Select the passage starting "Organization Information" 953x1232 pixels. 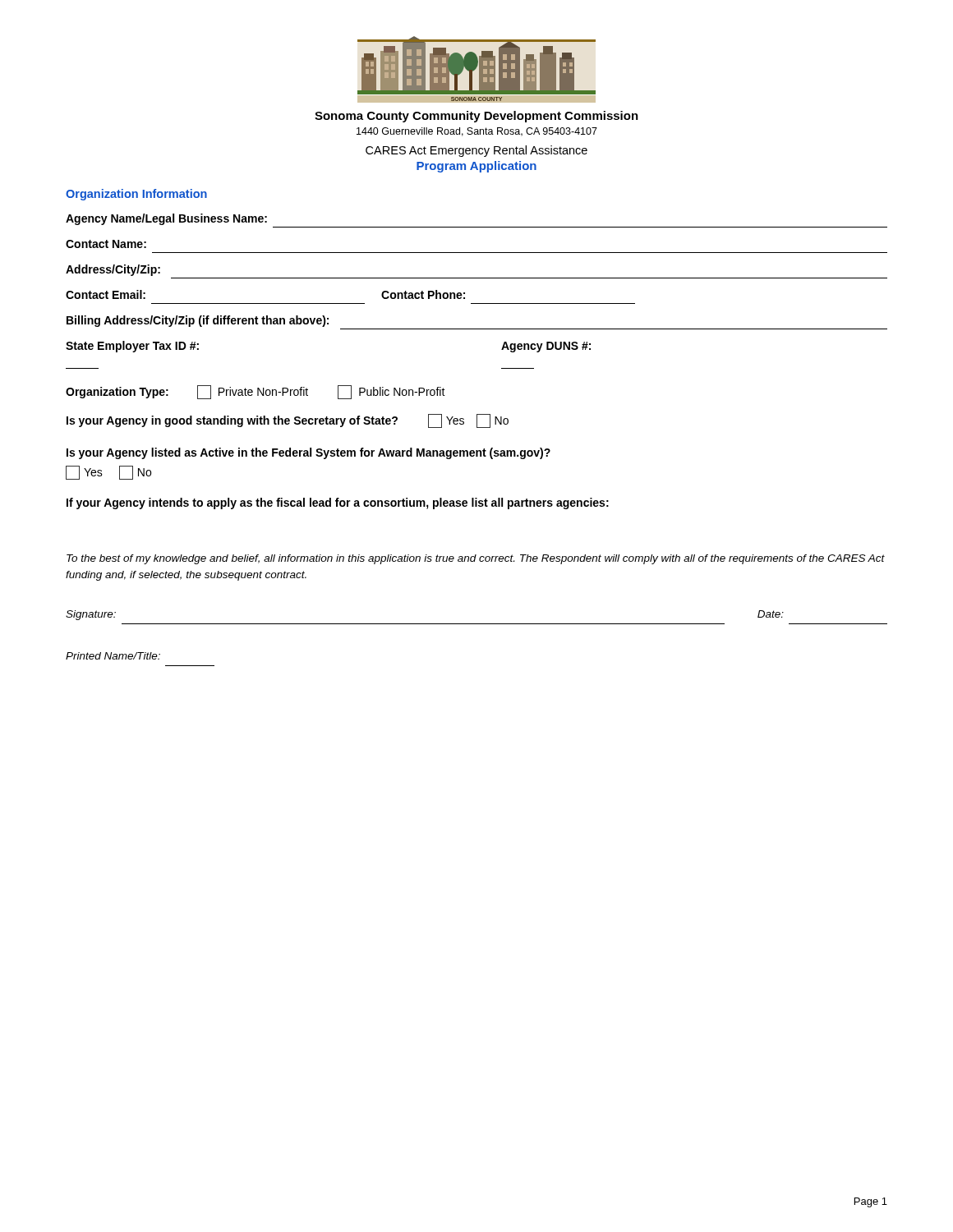tap(136, 195)
